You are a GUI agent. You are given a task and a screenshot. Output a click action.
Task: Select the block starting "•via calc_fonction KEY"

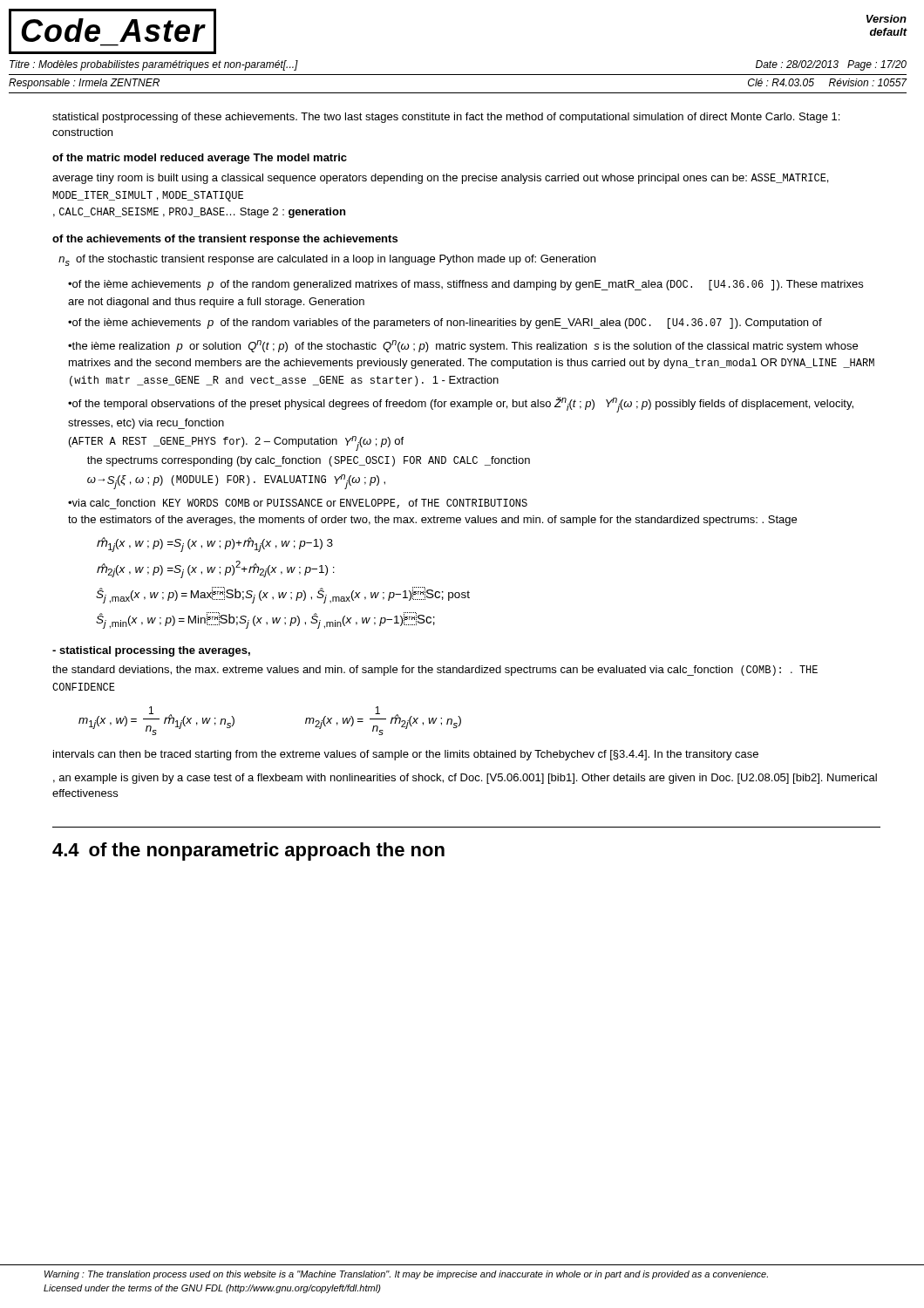[433, 511]
